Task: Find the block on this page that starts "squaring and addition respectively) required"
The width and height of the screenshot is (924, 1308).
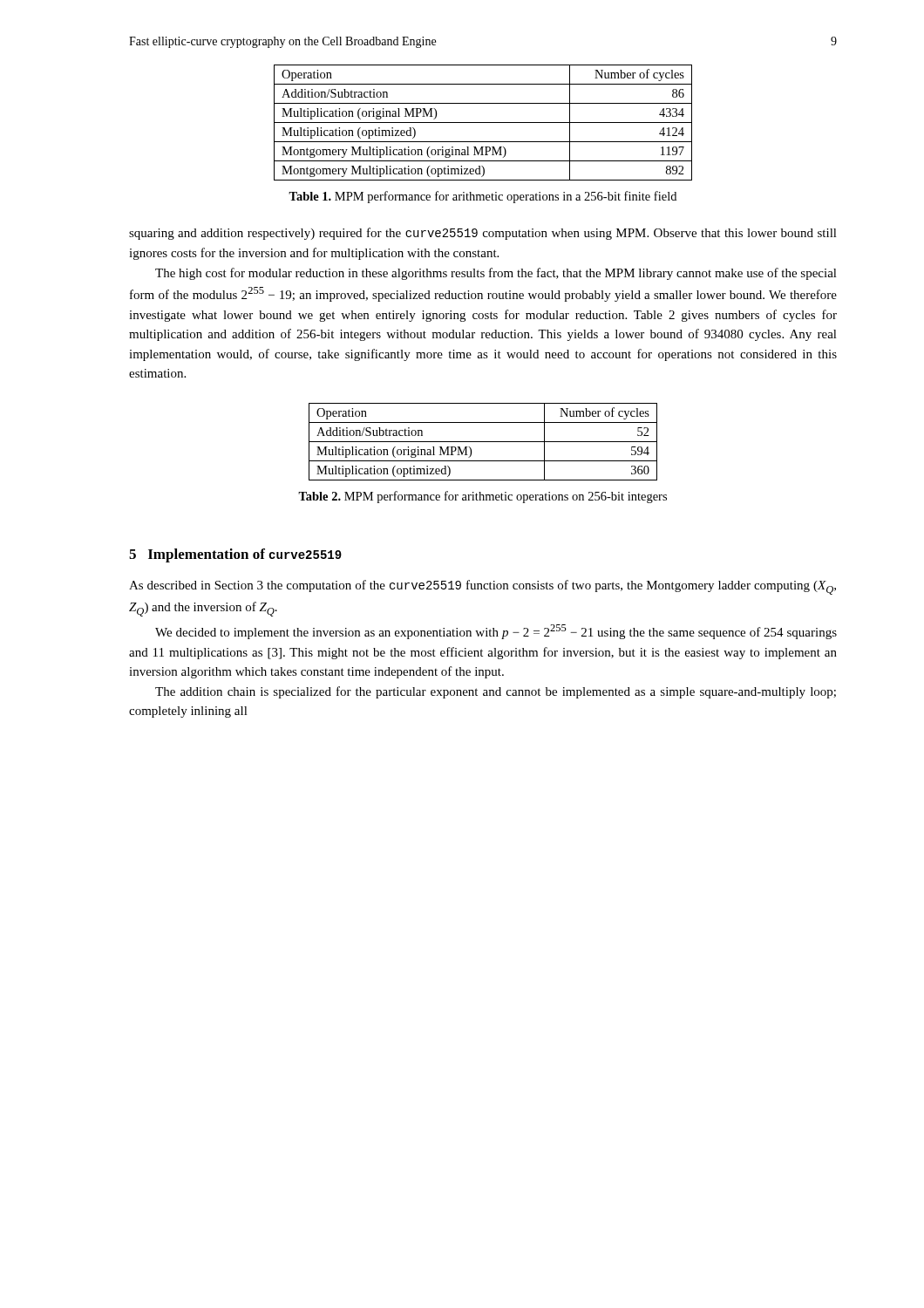Action: coord(483,243)
